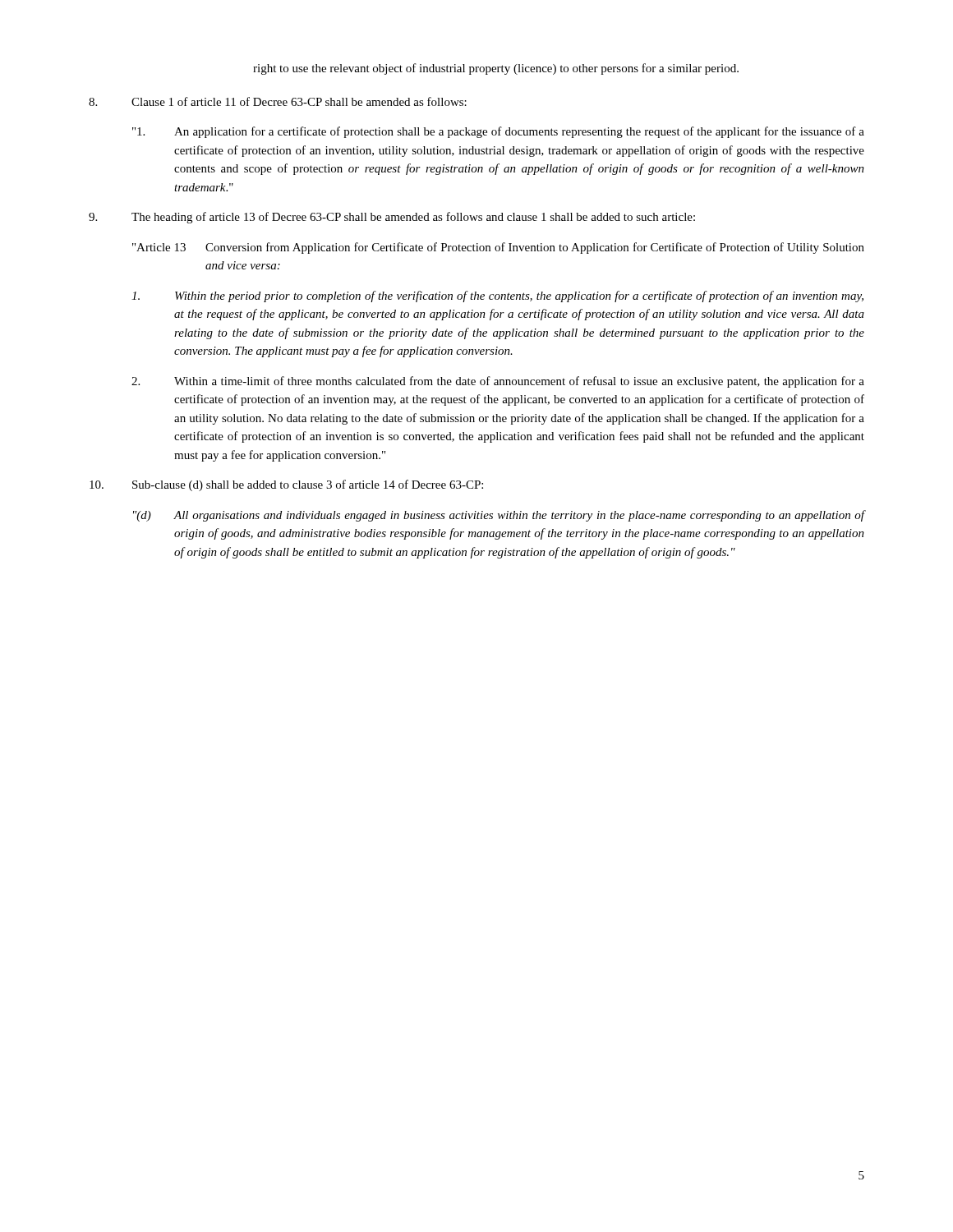Click on the list item that says ""1. An application for a"
The width and height of the screenshot is (953, 1232).
pyautogui.click(x=498, y=159)
